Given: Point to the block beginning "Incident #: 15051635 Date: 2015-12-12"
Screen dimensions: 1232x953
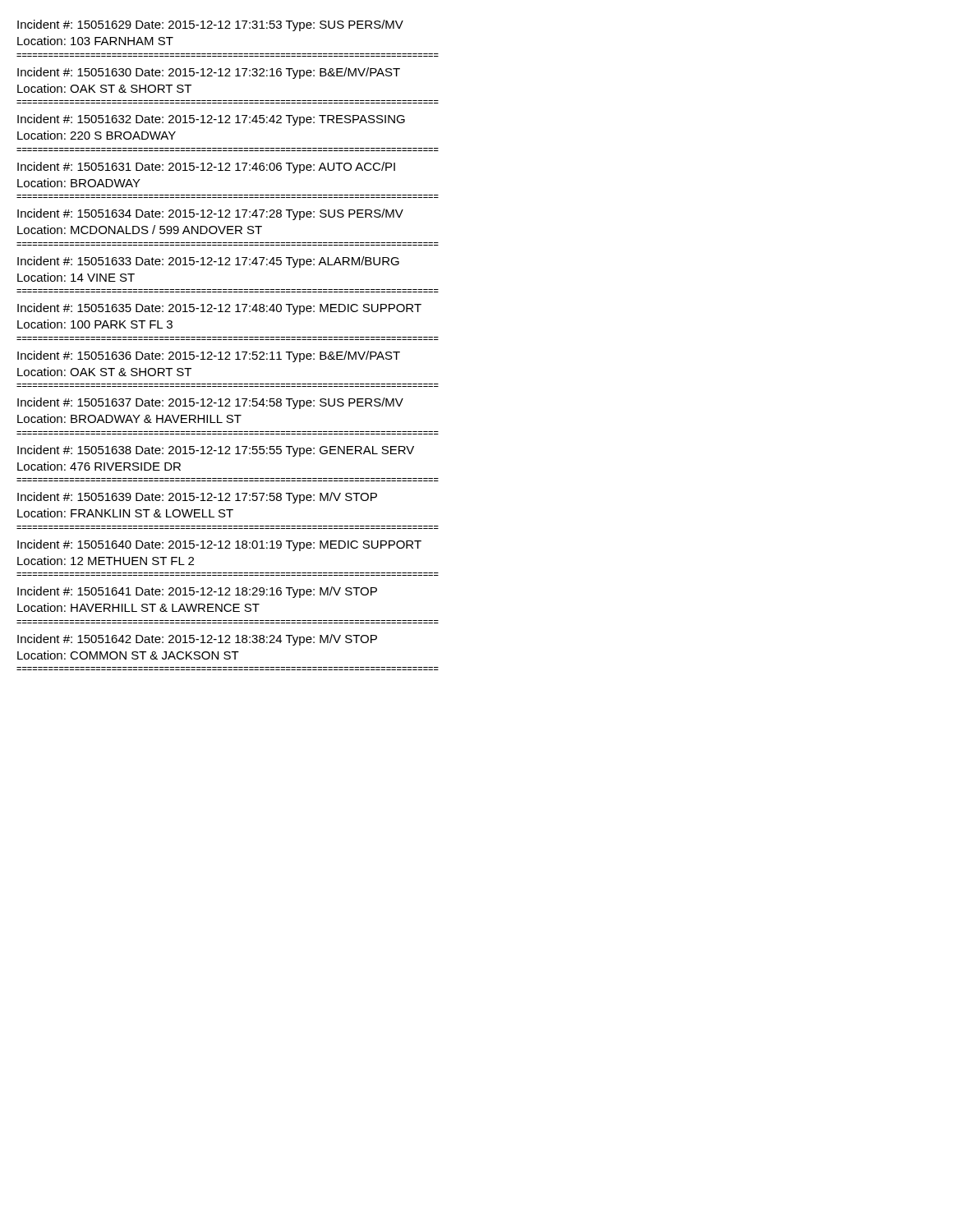Looking at the screenshot, I should 219,309.
